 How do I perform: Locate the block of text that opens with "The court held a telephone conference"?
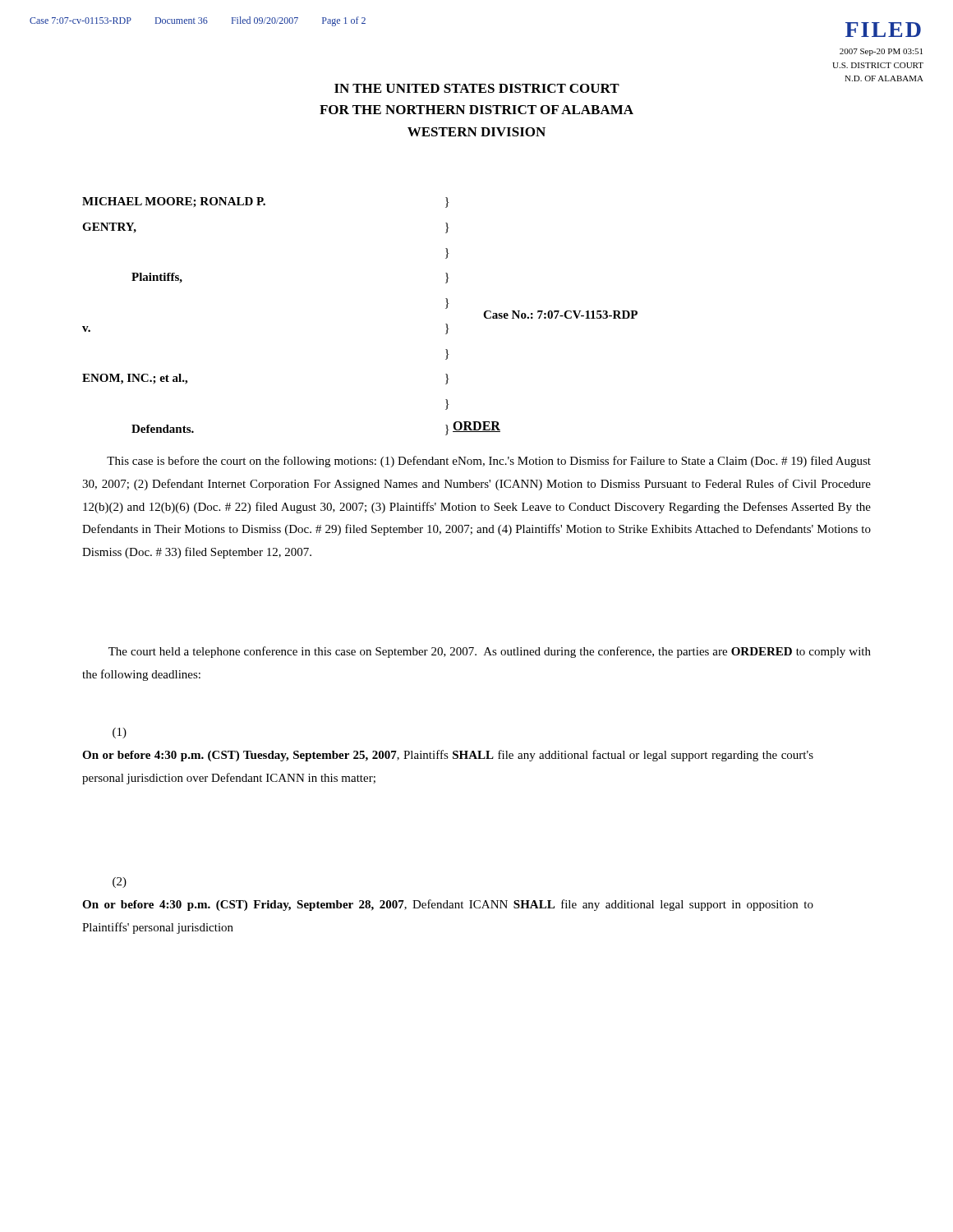[x=476, y=663]
